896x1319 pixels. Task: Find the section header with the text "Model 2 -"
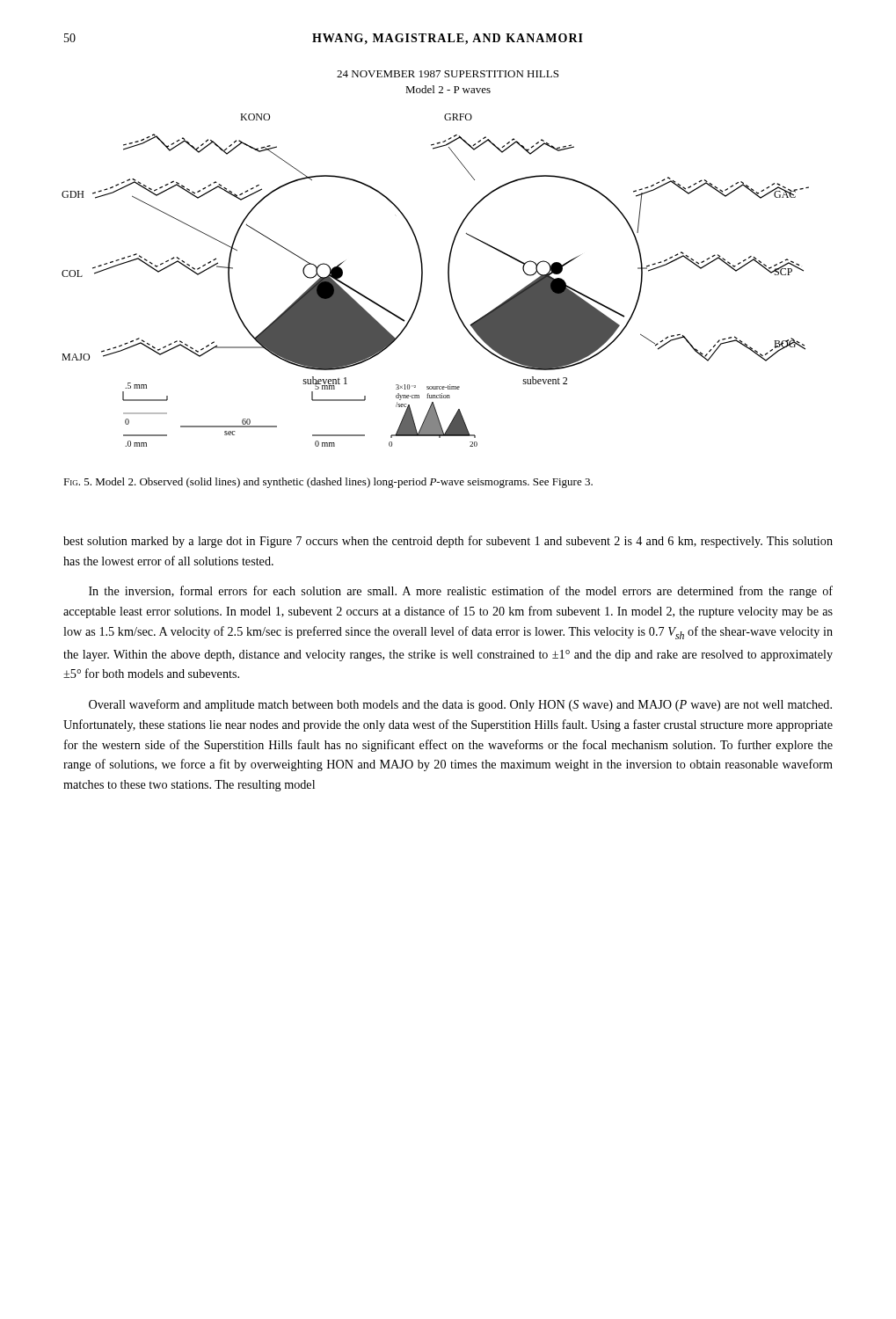448,89
